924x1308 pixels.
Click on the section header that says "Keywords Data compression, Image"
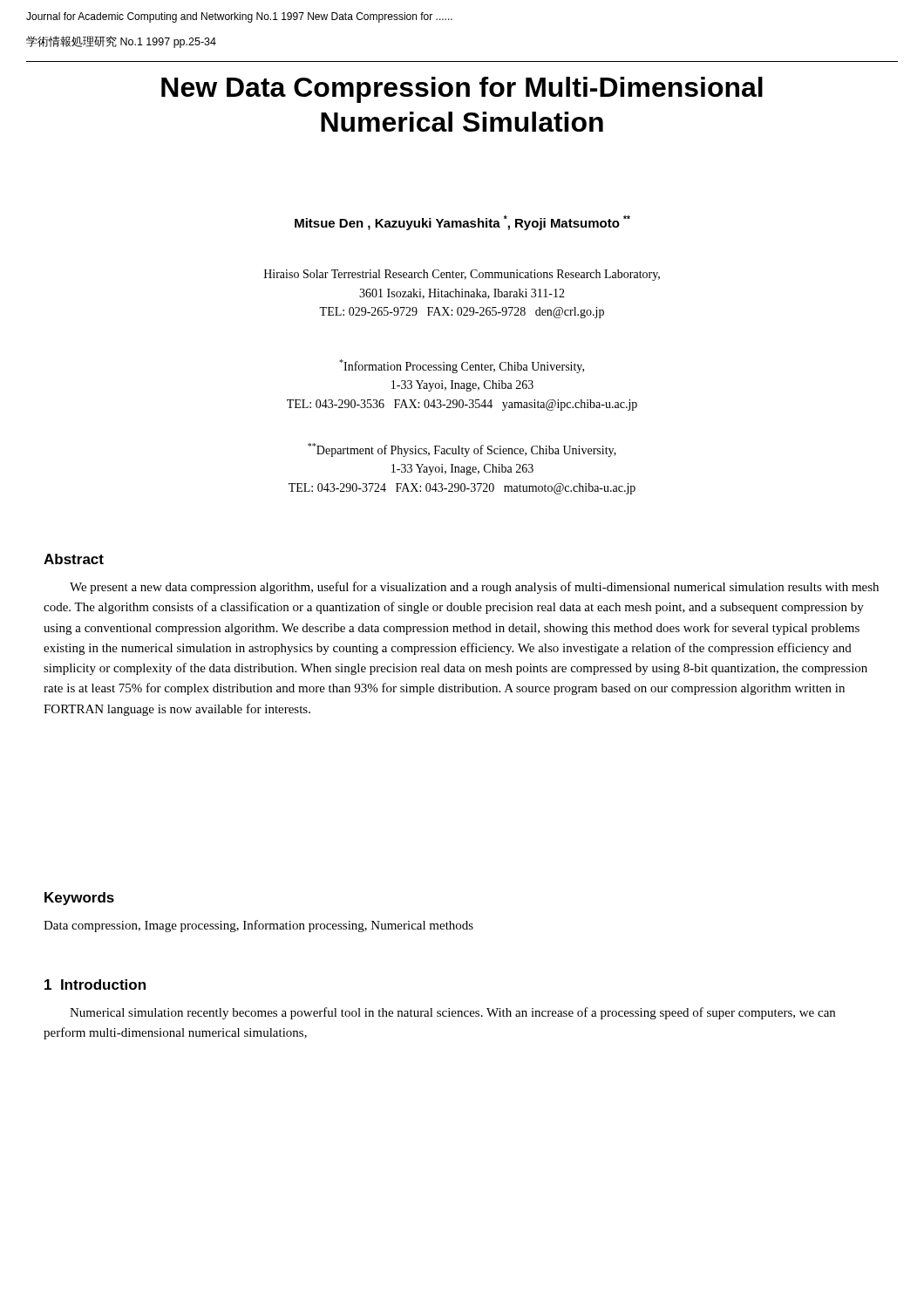(x=462, y=913)
